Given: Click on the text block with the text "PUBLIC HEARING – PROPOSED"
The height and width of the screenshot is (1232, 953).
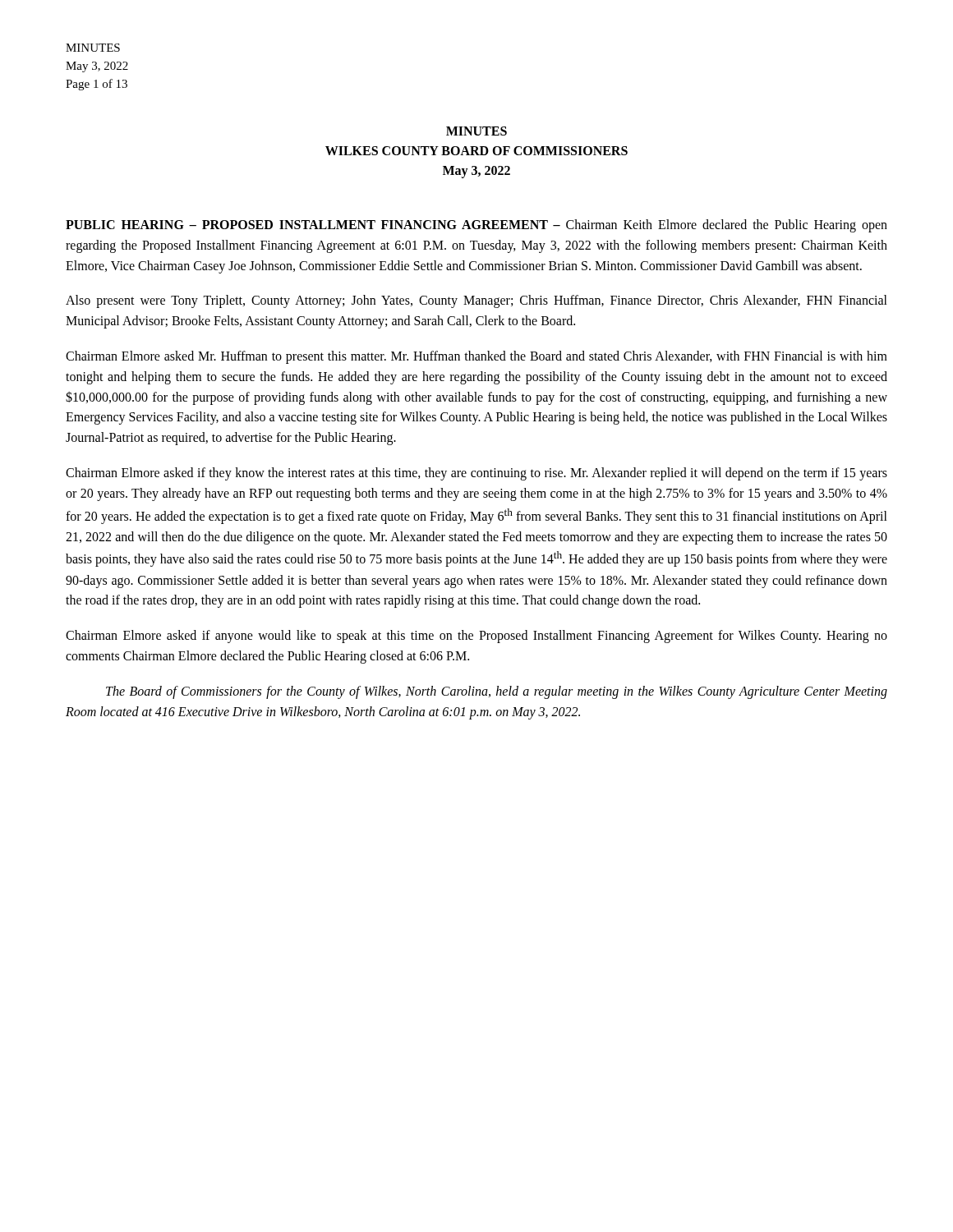Looking at the screenshot, I should [x=476, y=245].
